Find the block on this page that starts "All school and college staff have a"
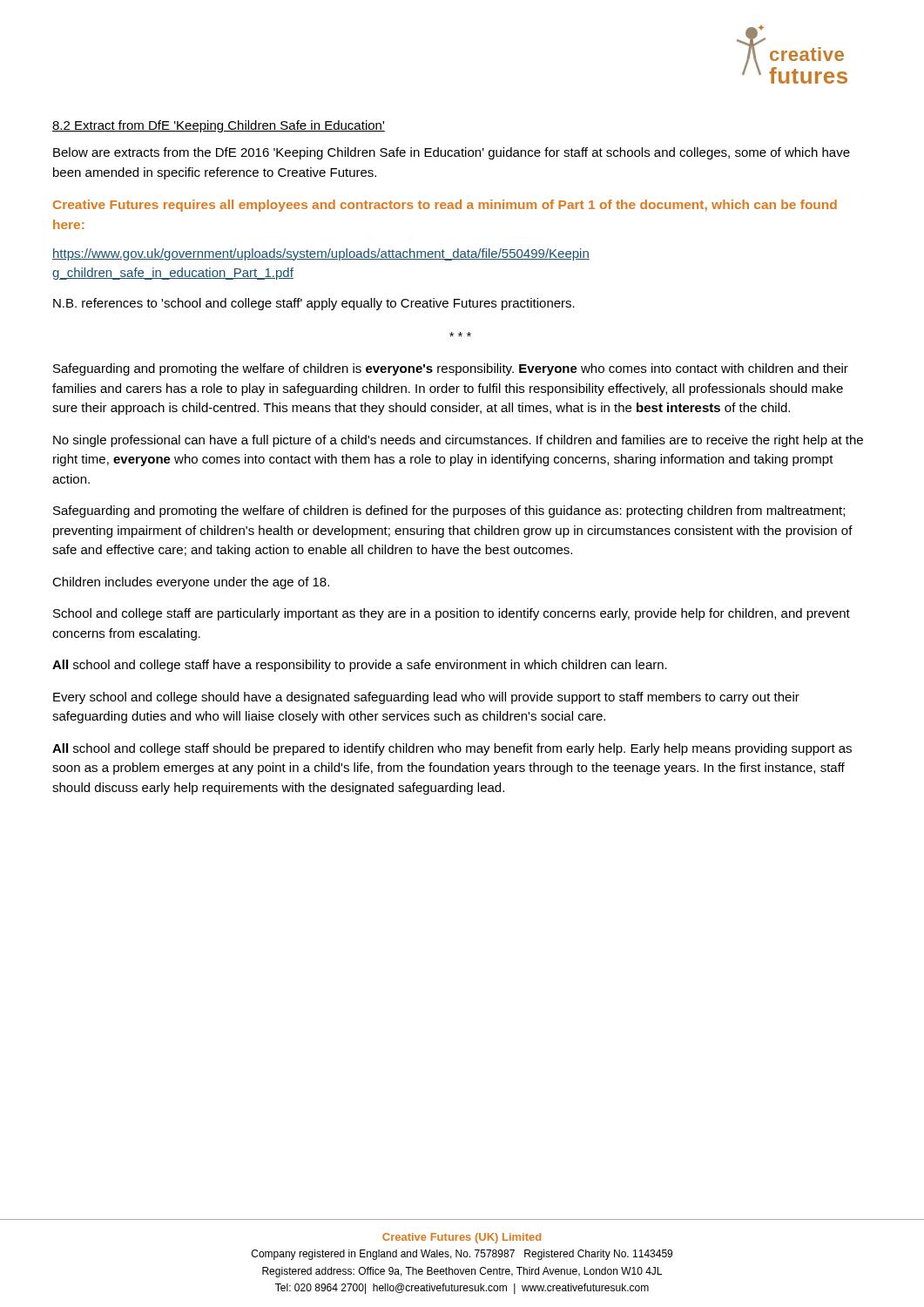 pos(360,664)
